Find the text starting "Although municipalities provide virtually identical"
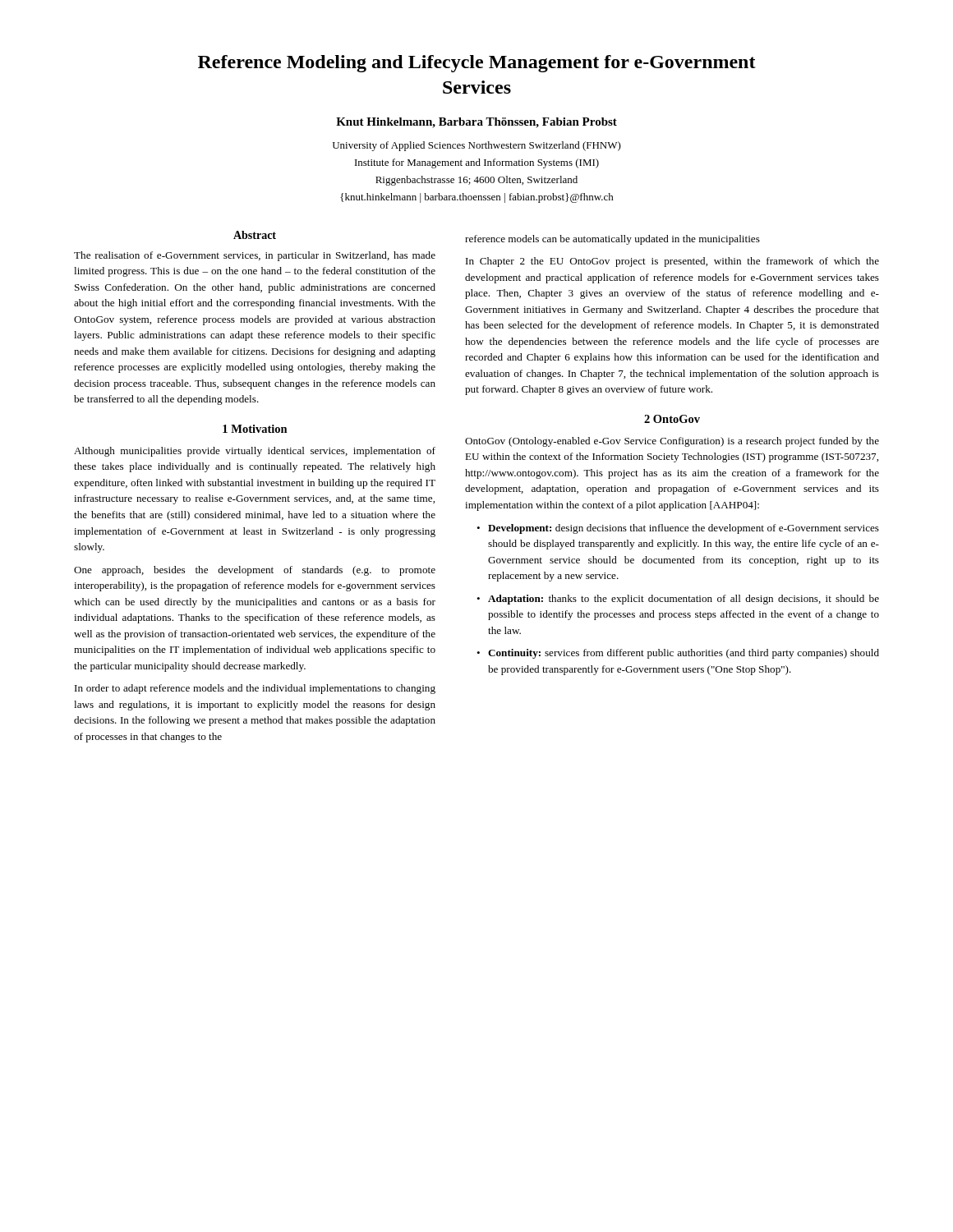The width and height of the screenshot is (953, 1232). pyautogui.click(x=255, y=594)
